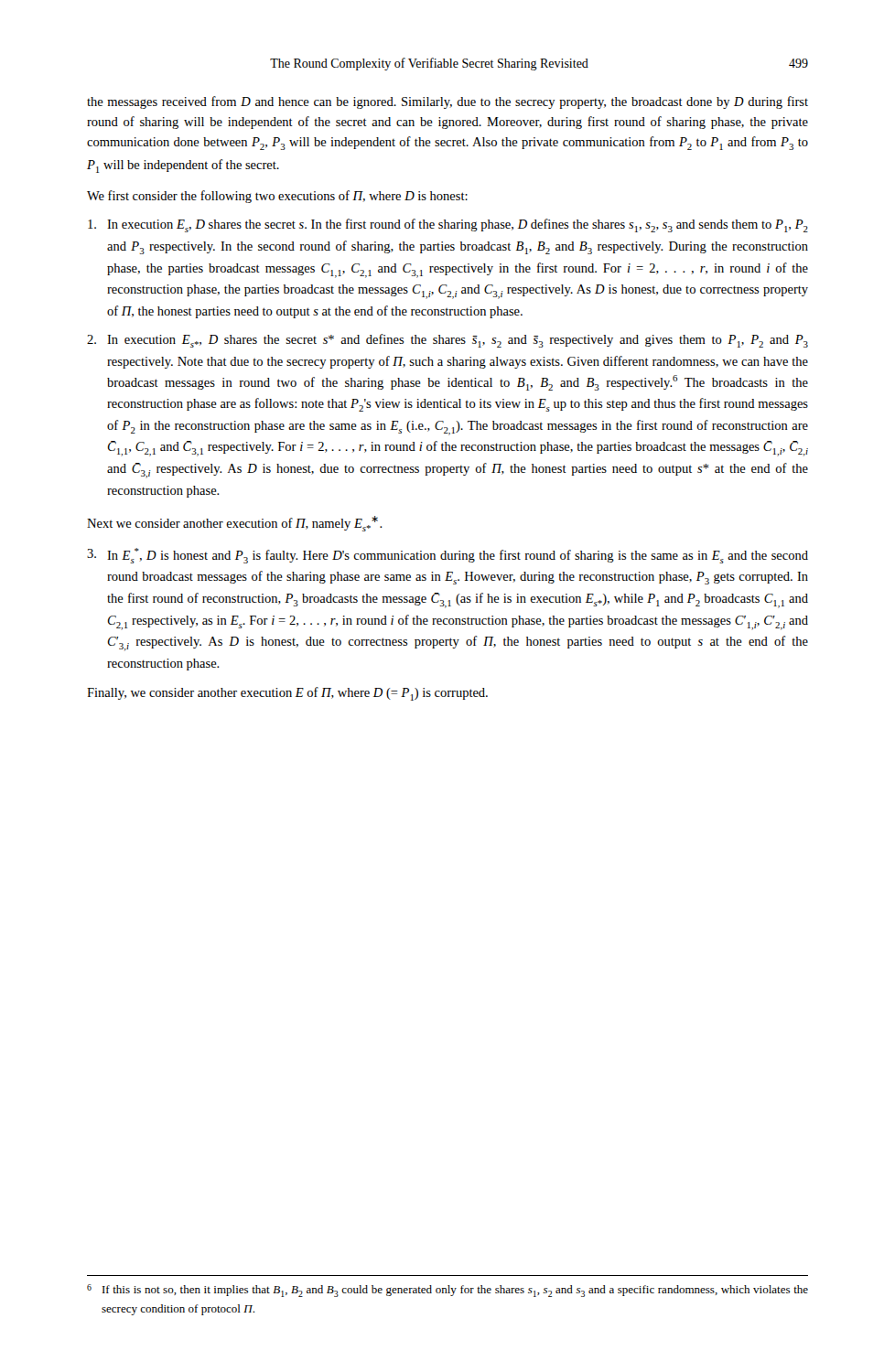Locate the text block starting "3. In Es*, D is honest and P3"
Image resolution: width=895 pixels, height=1372 pixels.
point(448,609)
